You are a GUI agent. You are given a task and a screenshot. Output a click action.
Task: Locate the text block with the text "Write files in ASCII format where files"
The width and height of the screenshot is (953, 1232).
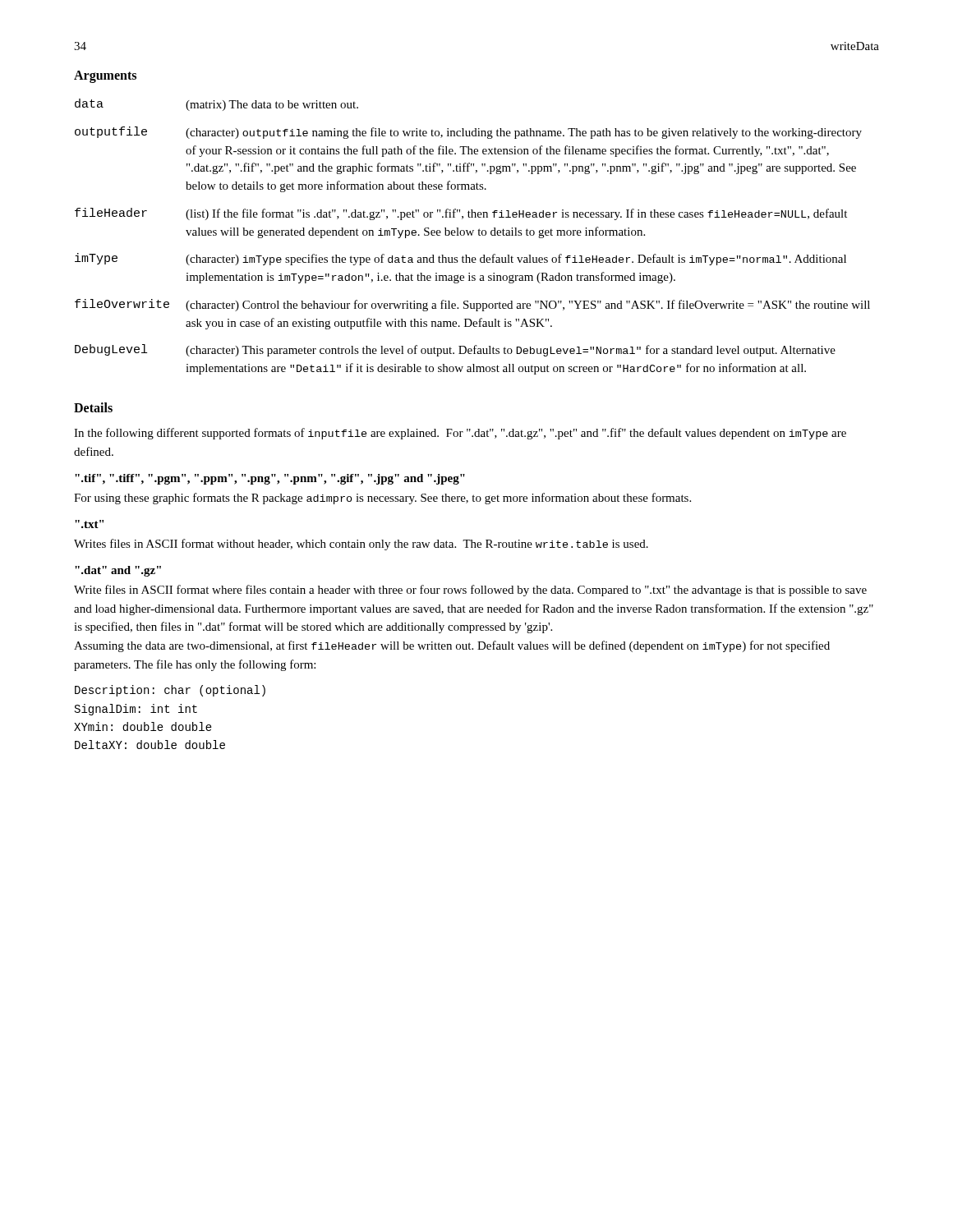click(474, 627)
